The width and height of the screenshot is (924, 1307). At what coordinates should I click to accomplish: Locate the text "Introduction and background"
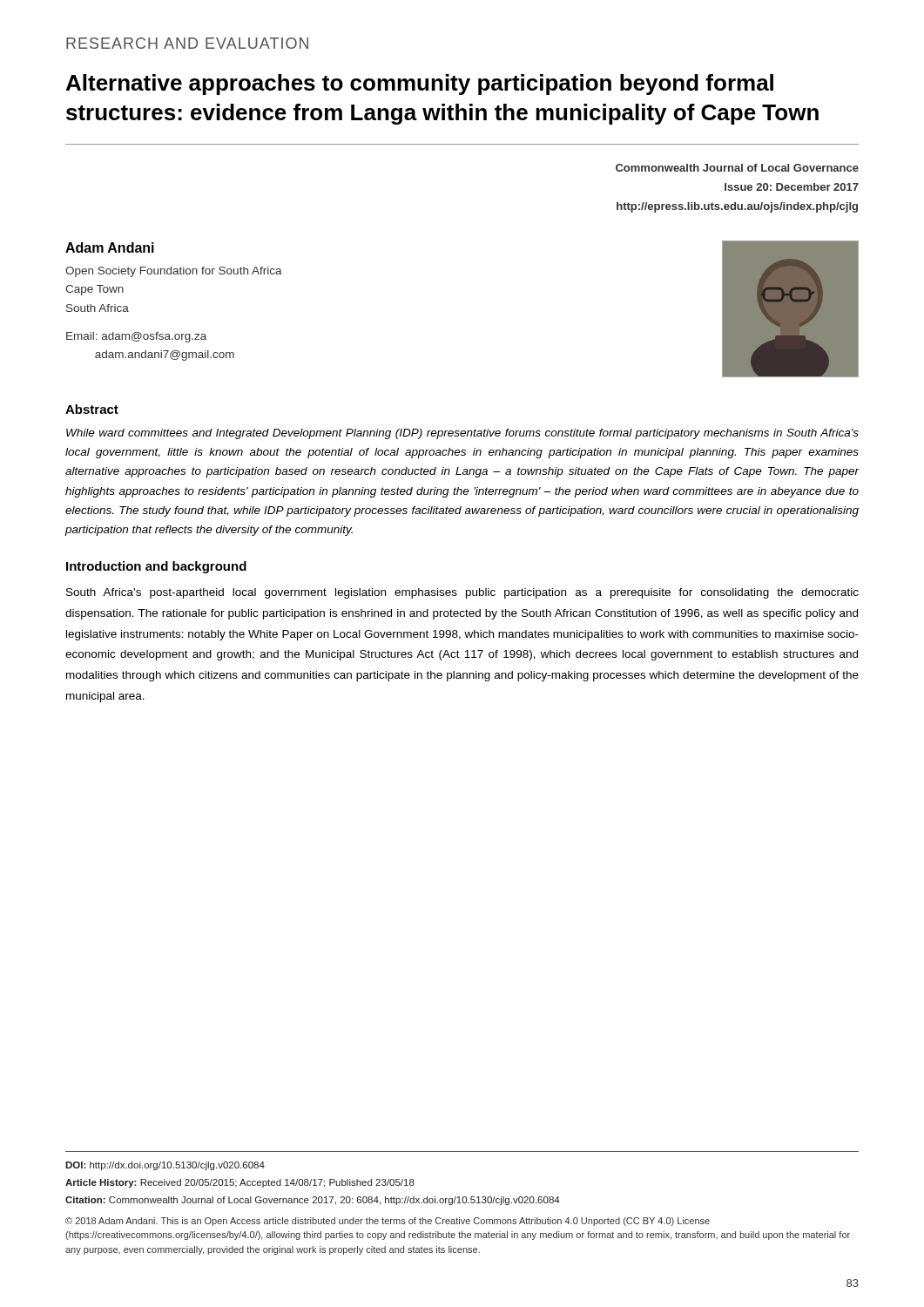click(x=156, y=567)
